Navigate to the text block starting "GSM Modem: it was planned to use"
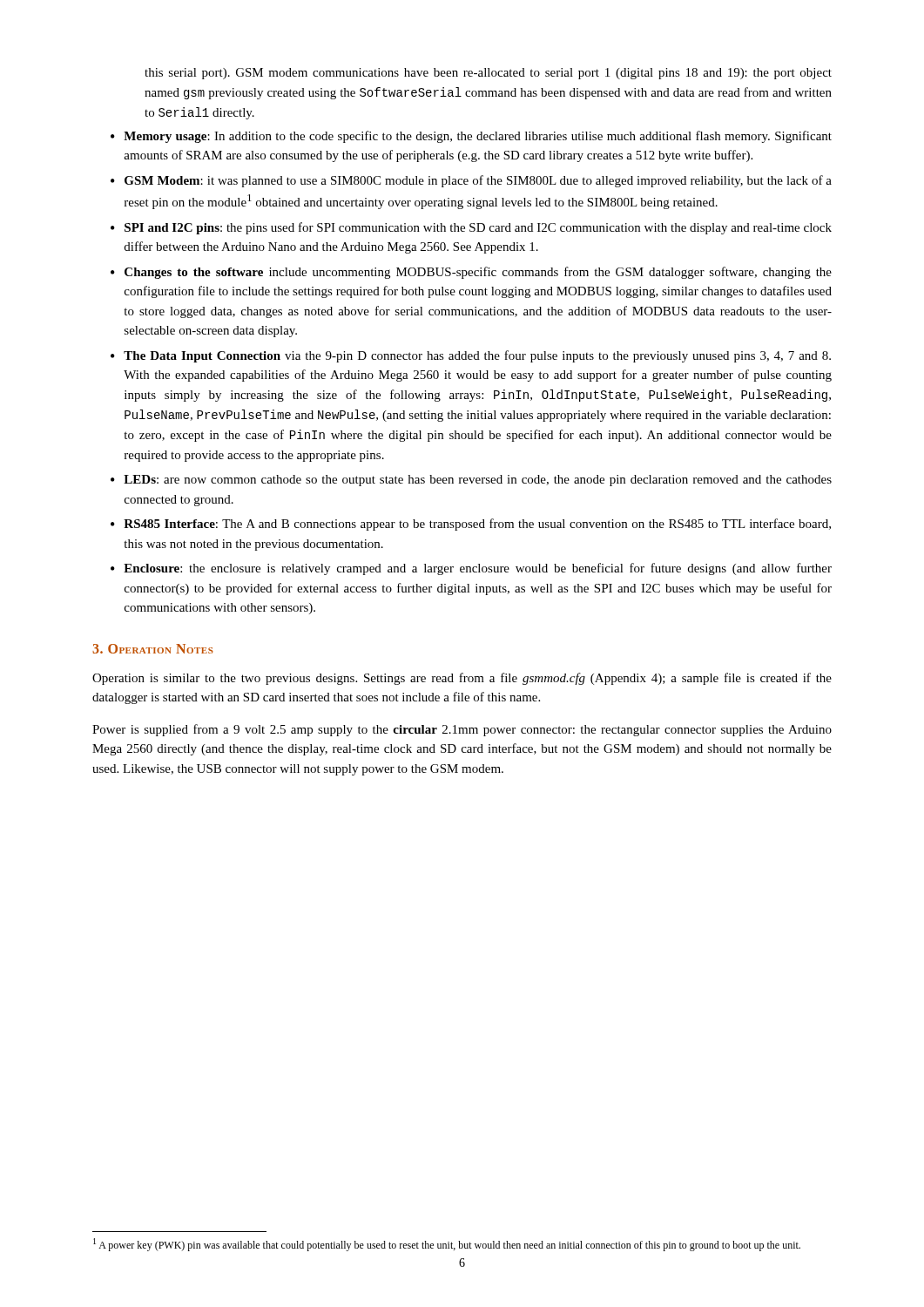Image resolution: width=924 pixels, height=1307 pixels. click(x=478, y=191)
